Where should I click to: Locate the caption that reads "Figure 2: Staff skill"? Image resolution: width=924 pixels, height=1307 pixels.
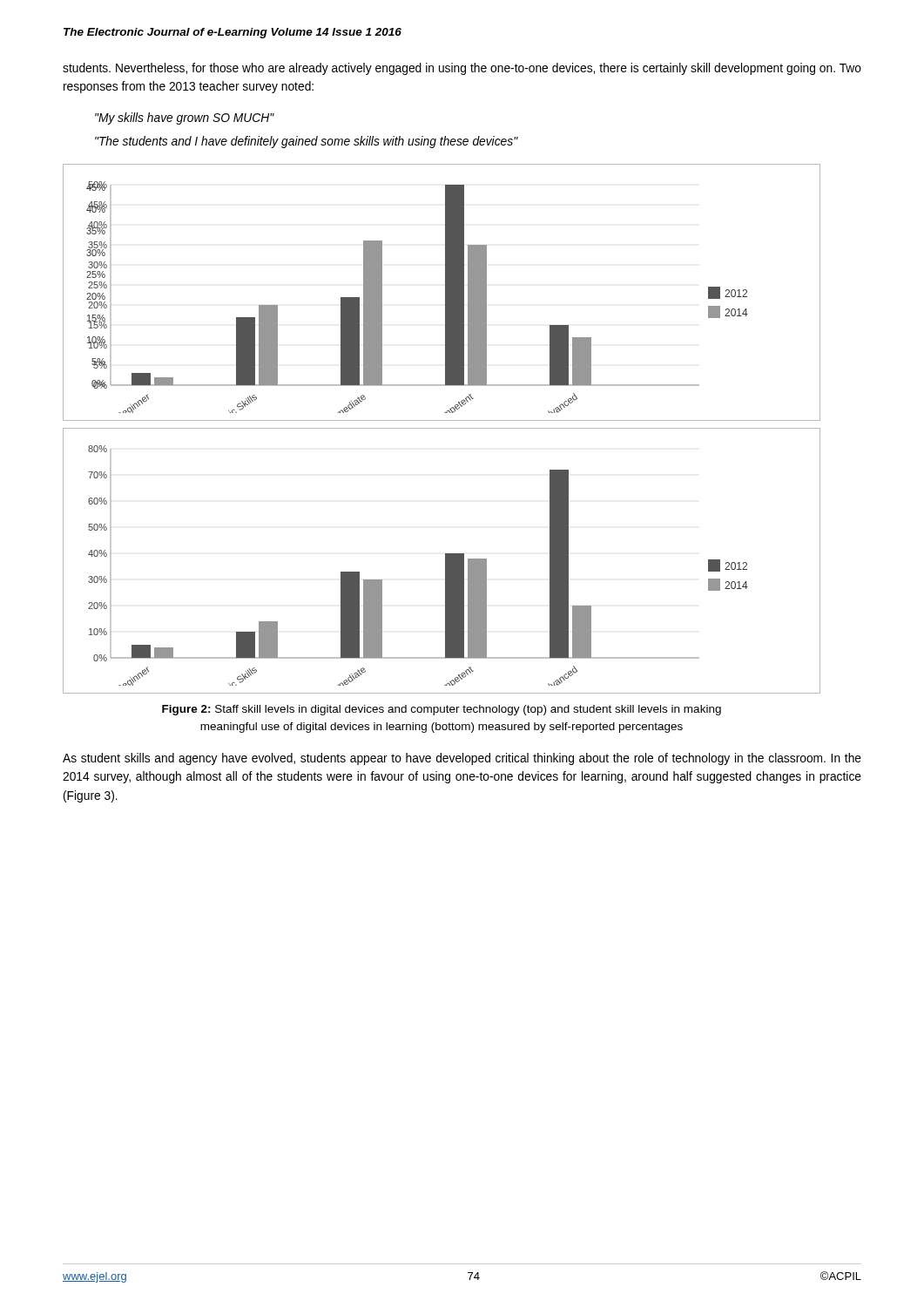(x=442, y=717)
